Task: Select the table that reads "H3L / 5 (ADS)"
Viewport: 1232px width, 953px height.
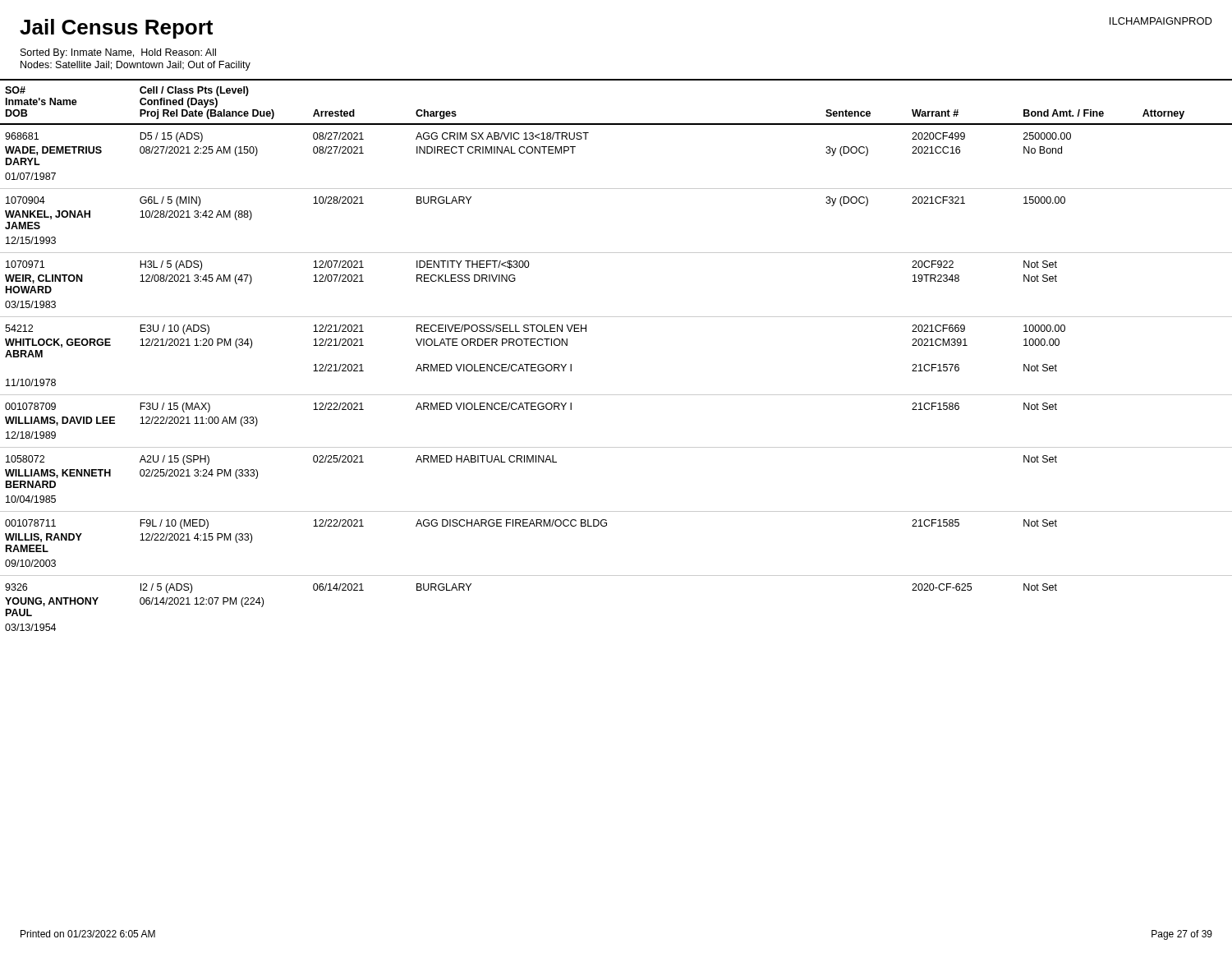Action: pos(616,359)
